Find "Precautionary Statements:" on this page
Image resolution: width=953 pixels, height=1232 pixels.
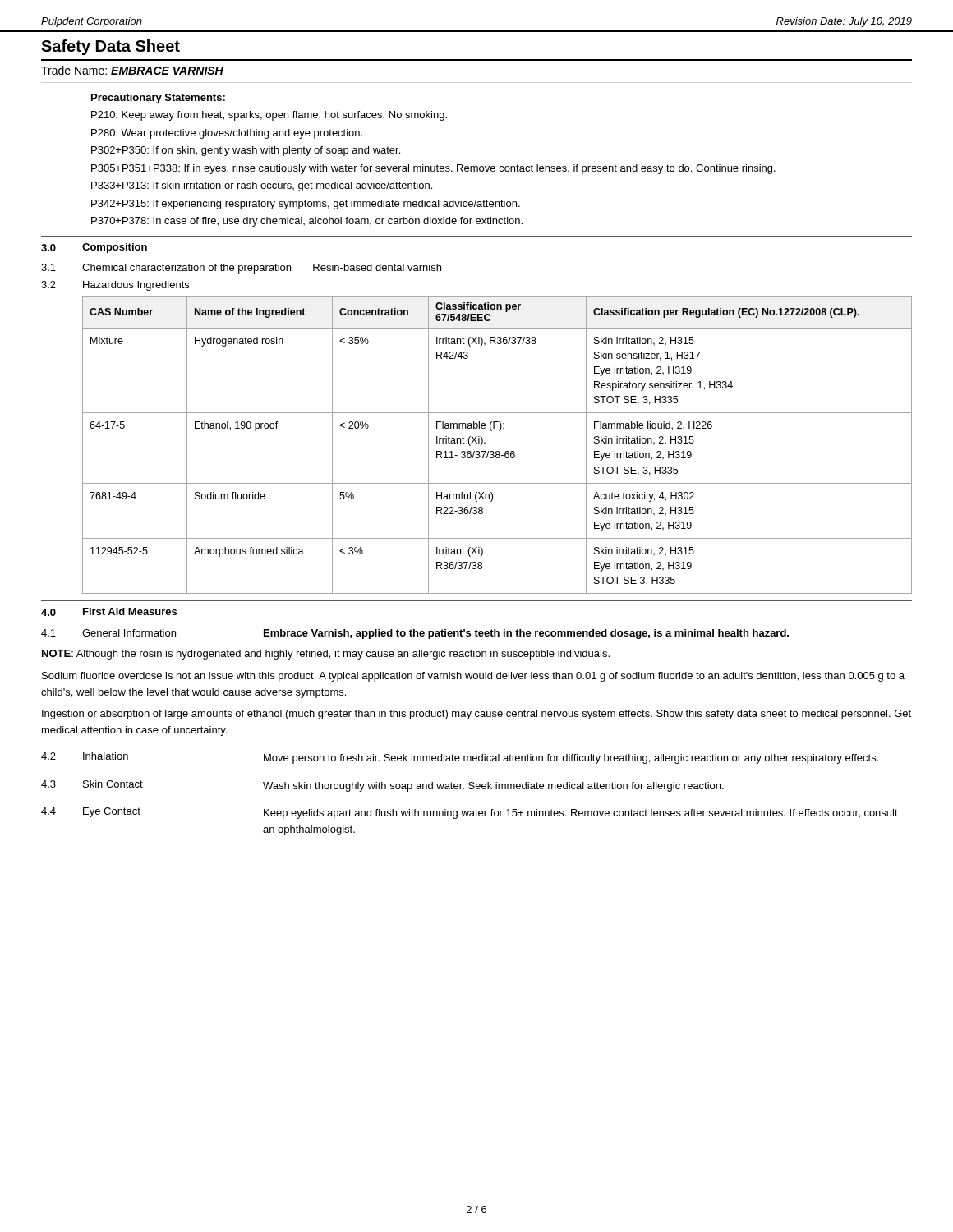click(x=158, y=97)
